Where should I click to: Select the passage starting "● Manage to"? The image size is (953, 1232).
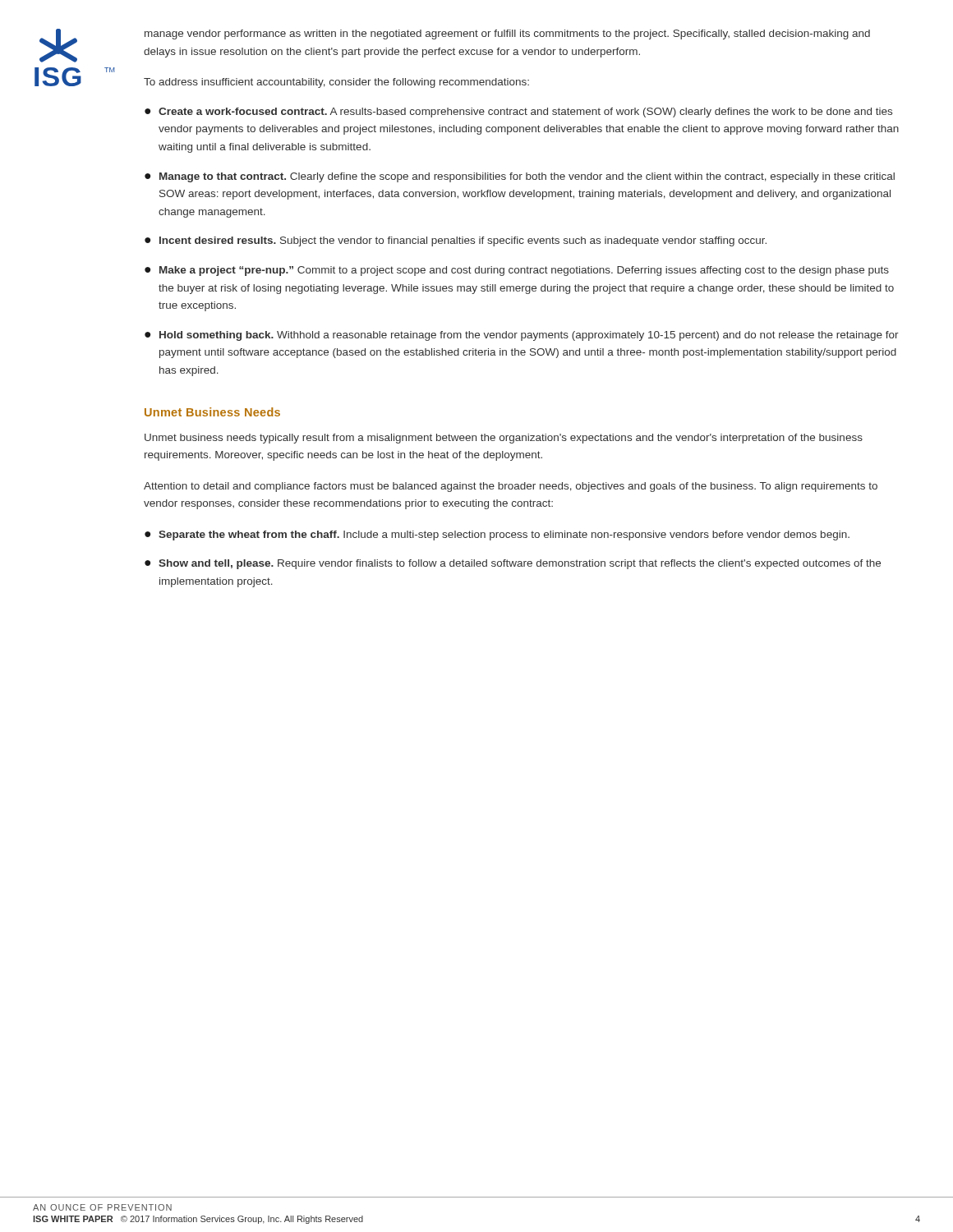click(x=524, y=194)
